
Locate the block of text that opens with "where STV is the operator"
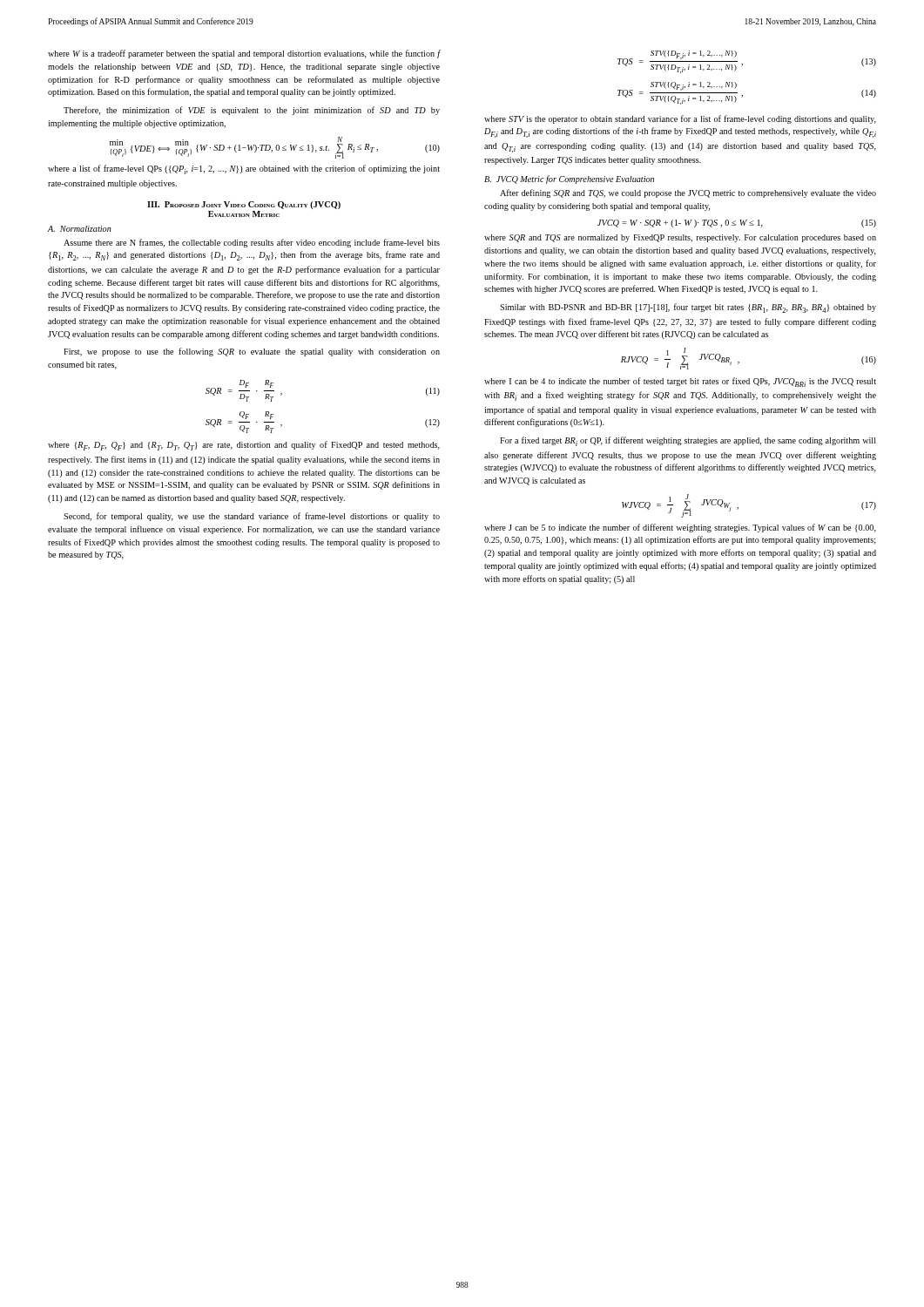tap(680, 140)
